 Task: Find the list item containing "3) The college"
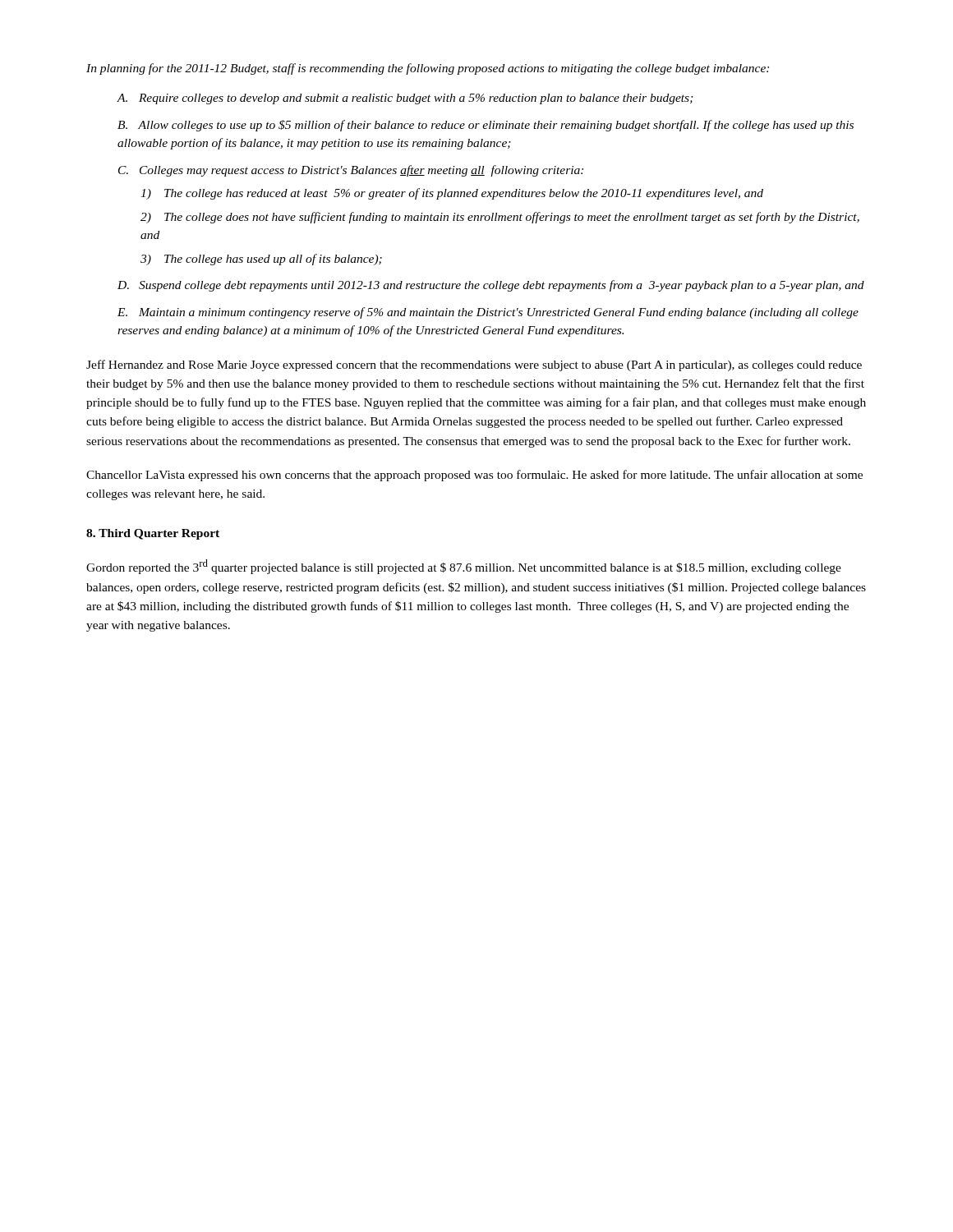point(262,259)
